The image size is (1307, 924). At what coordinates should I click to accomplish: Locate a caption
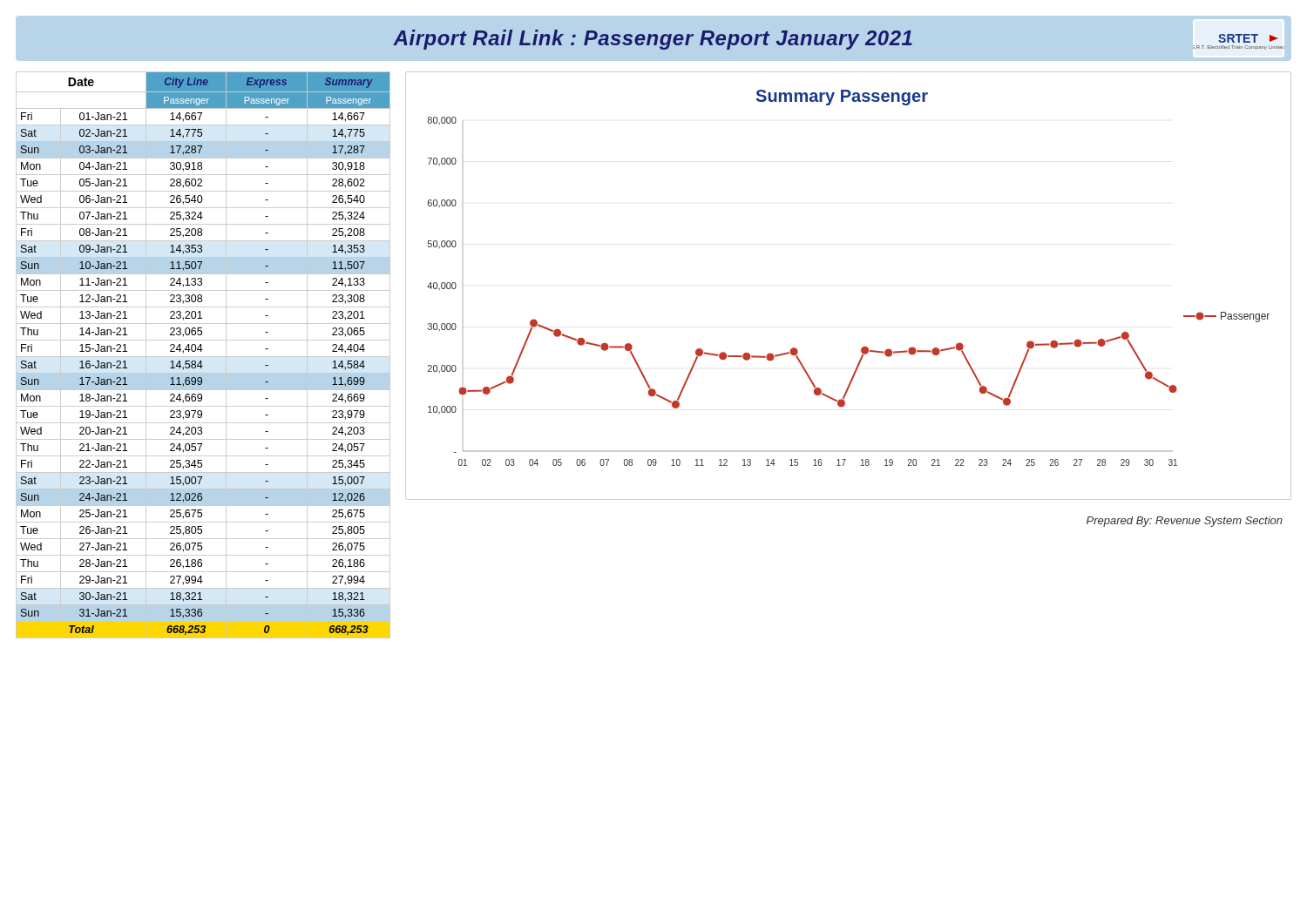[x=1184, y=520]
